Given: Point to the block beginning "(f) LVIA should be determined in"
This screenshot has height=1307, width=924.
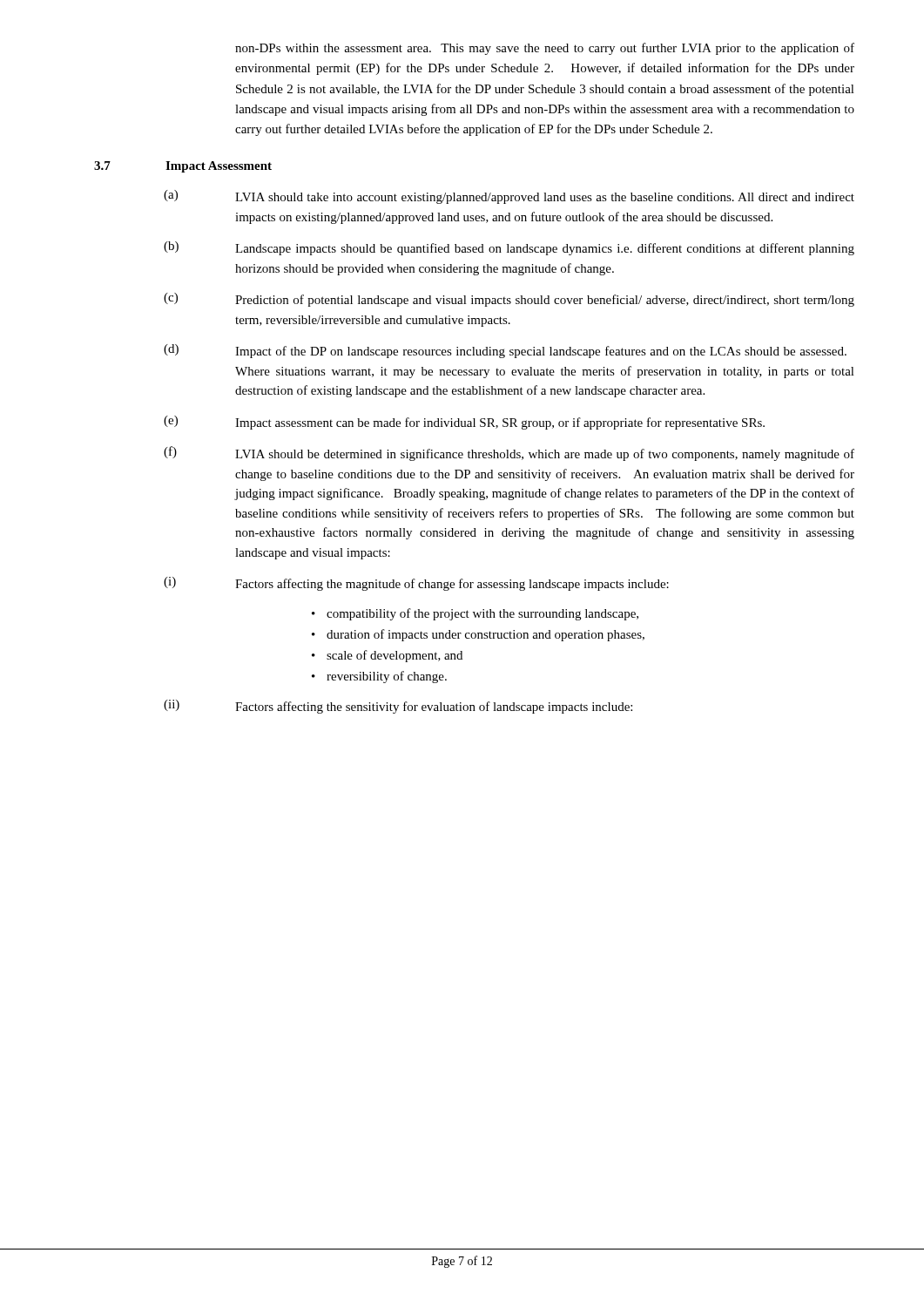Looking at the screenshot, I should point(509,503).
